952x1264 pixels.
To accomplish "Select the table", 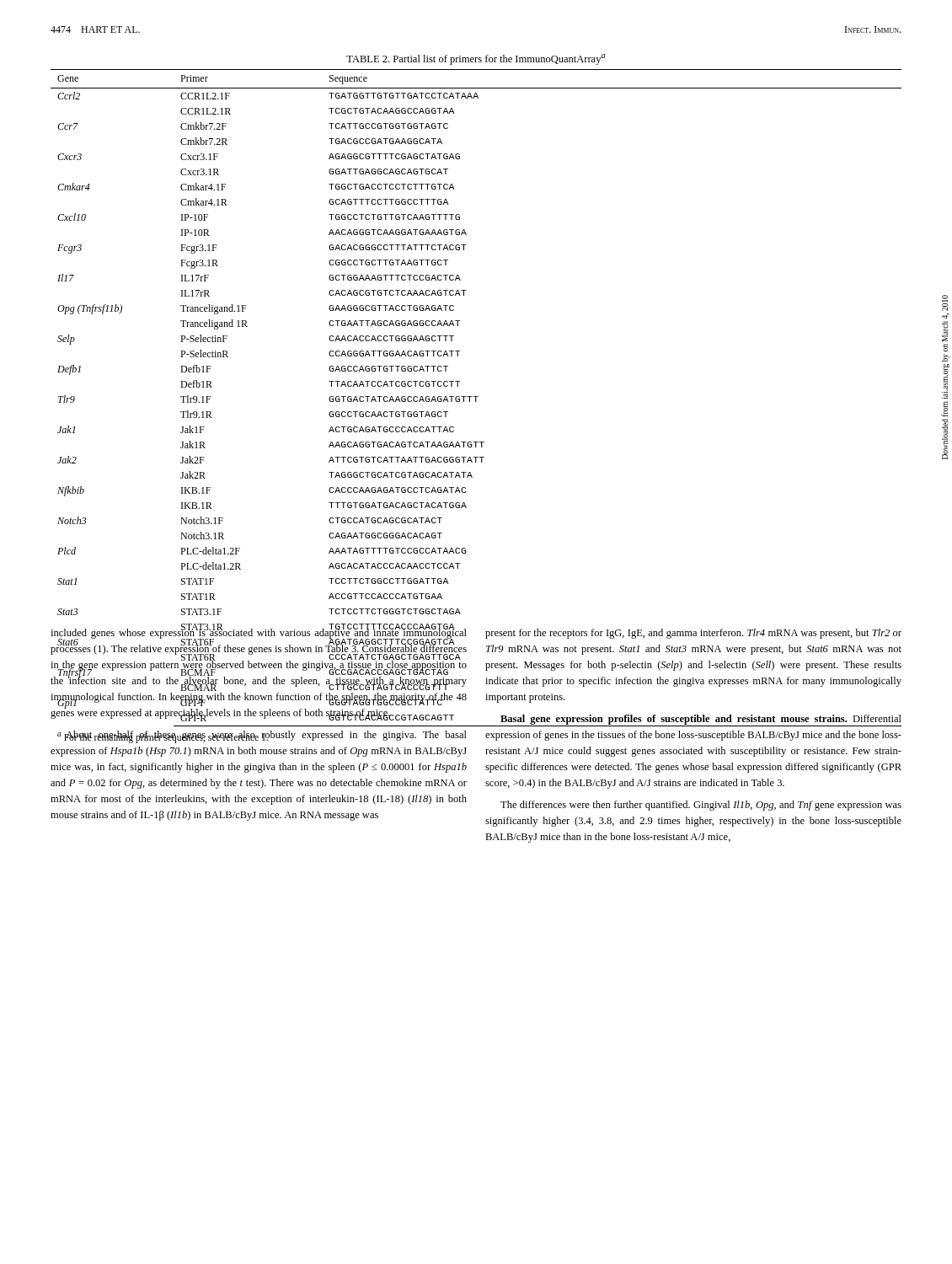I will pyautogui.click(x=476, y=407).
